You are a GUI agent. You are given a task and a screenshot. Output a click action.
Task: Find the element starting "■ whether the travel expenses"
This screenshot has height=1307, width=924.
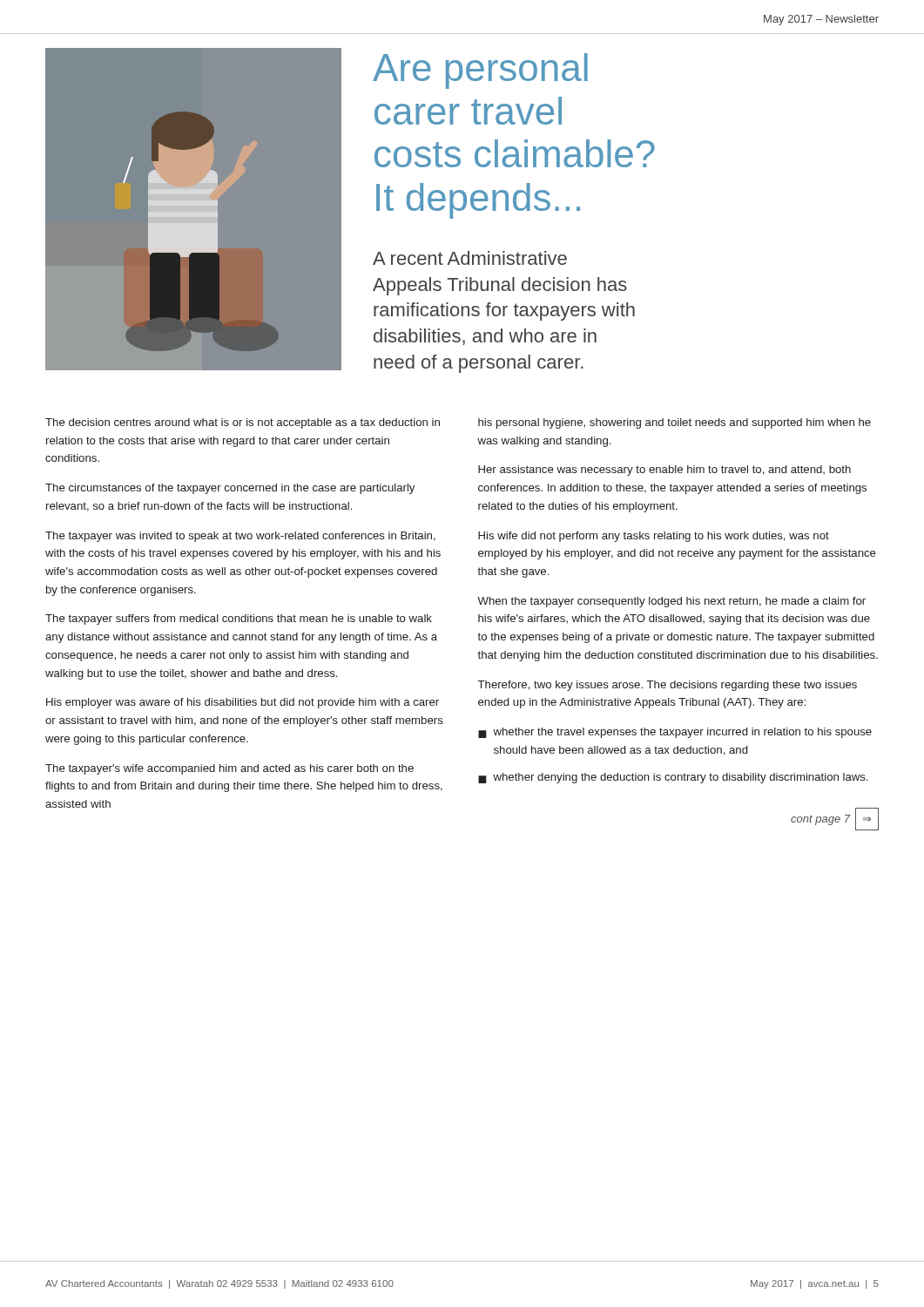[x=678, y=741]
